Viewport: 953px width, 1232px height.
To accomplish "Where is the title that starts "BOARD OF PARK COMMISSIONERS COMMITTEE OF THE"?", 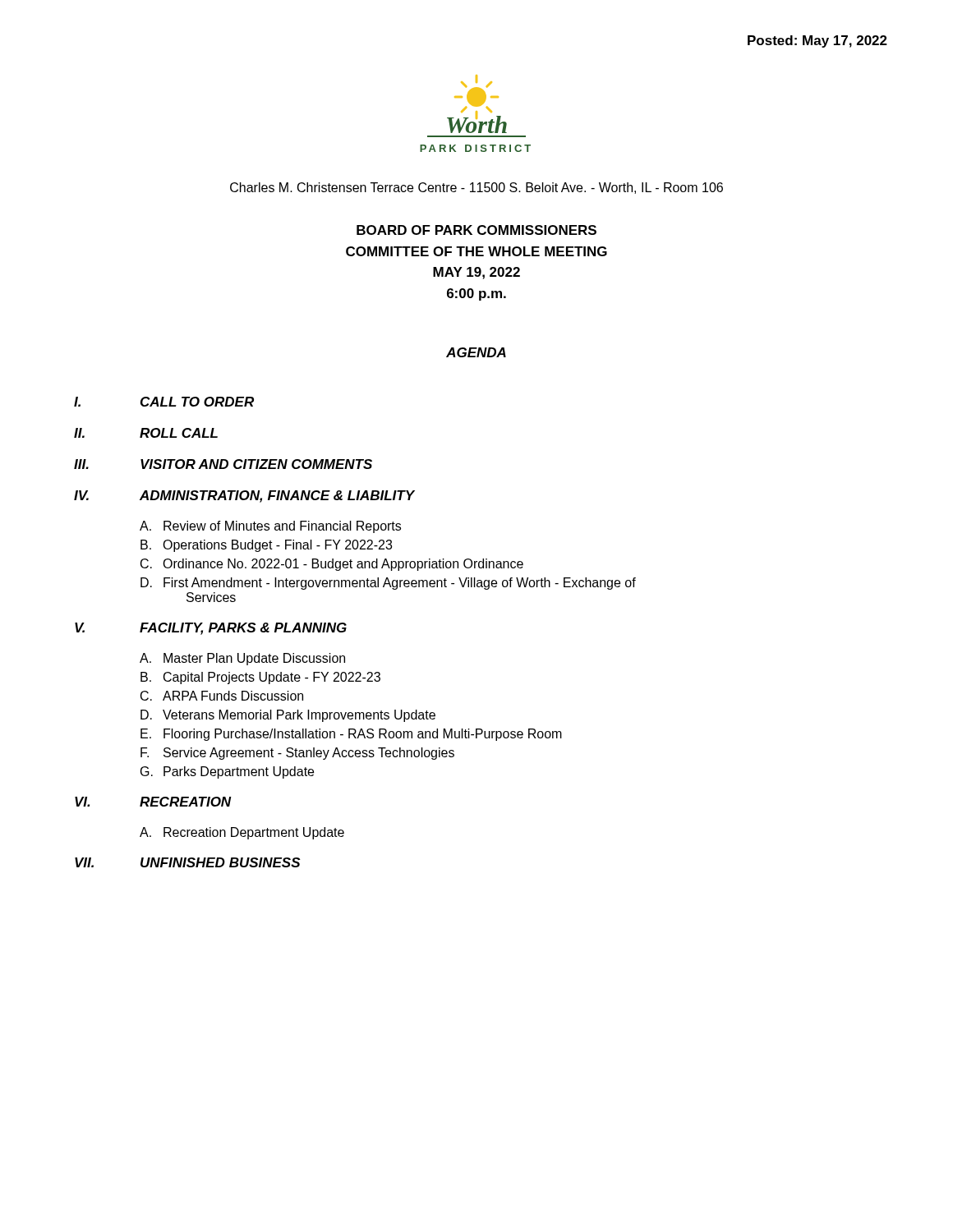I will (476, 262).
